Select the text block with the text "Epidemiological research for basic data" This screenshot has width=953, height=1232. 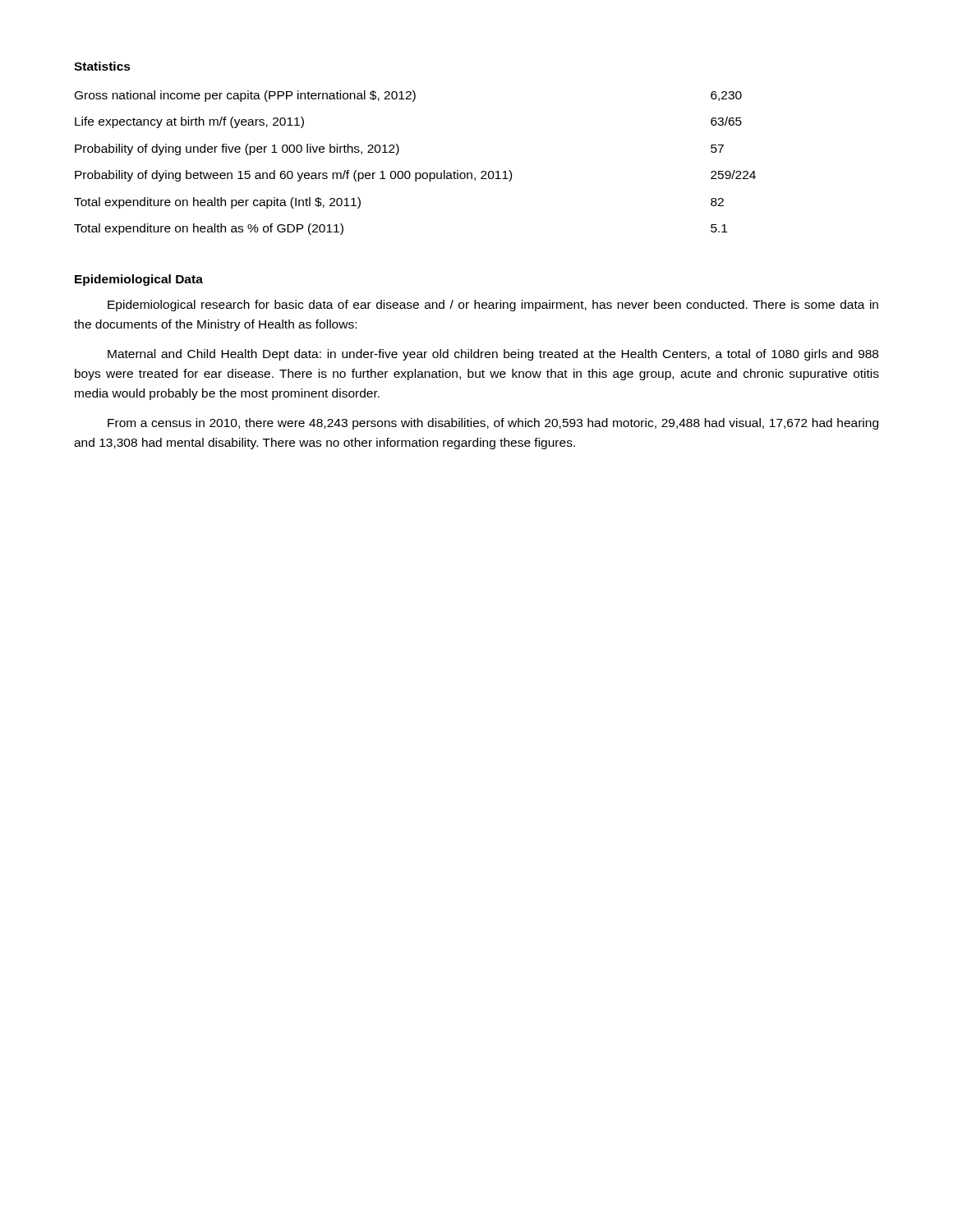click(476, 314)
